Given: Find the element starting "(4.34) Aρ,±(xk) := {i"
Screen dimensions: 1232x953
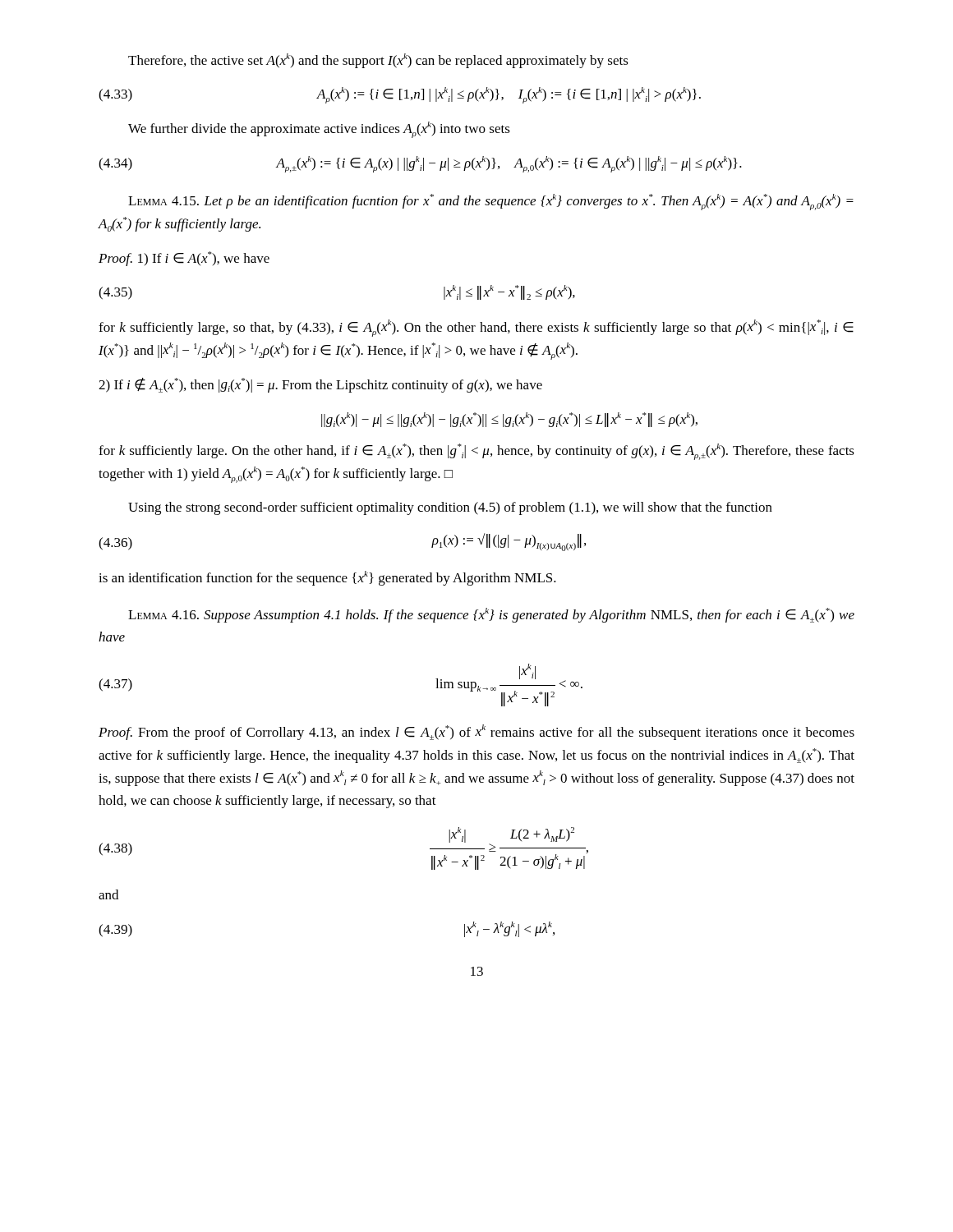Looking at the screenshot, I should tap(476, 164).
